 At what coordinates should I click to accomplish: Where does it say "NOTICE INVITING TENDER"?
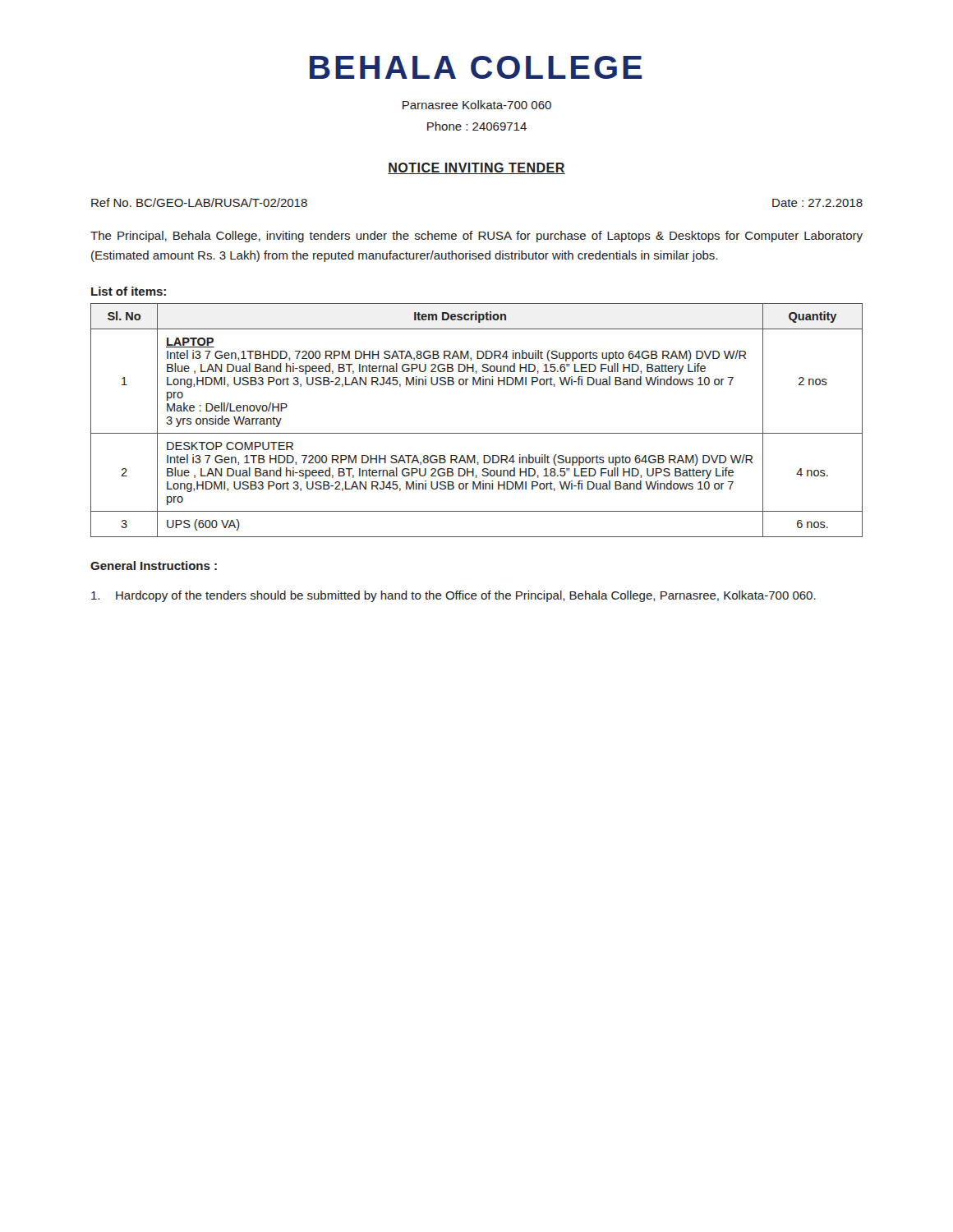click(x=476, y=168)
